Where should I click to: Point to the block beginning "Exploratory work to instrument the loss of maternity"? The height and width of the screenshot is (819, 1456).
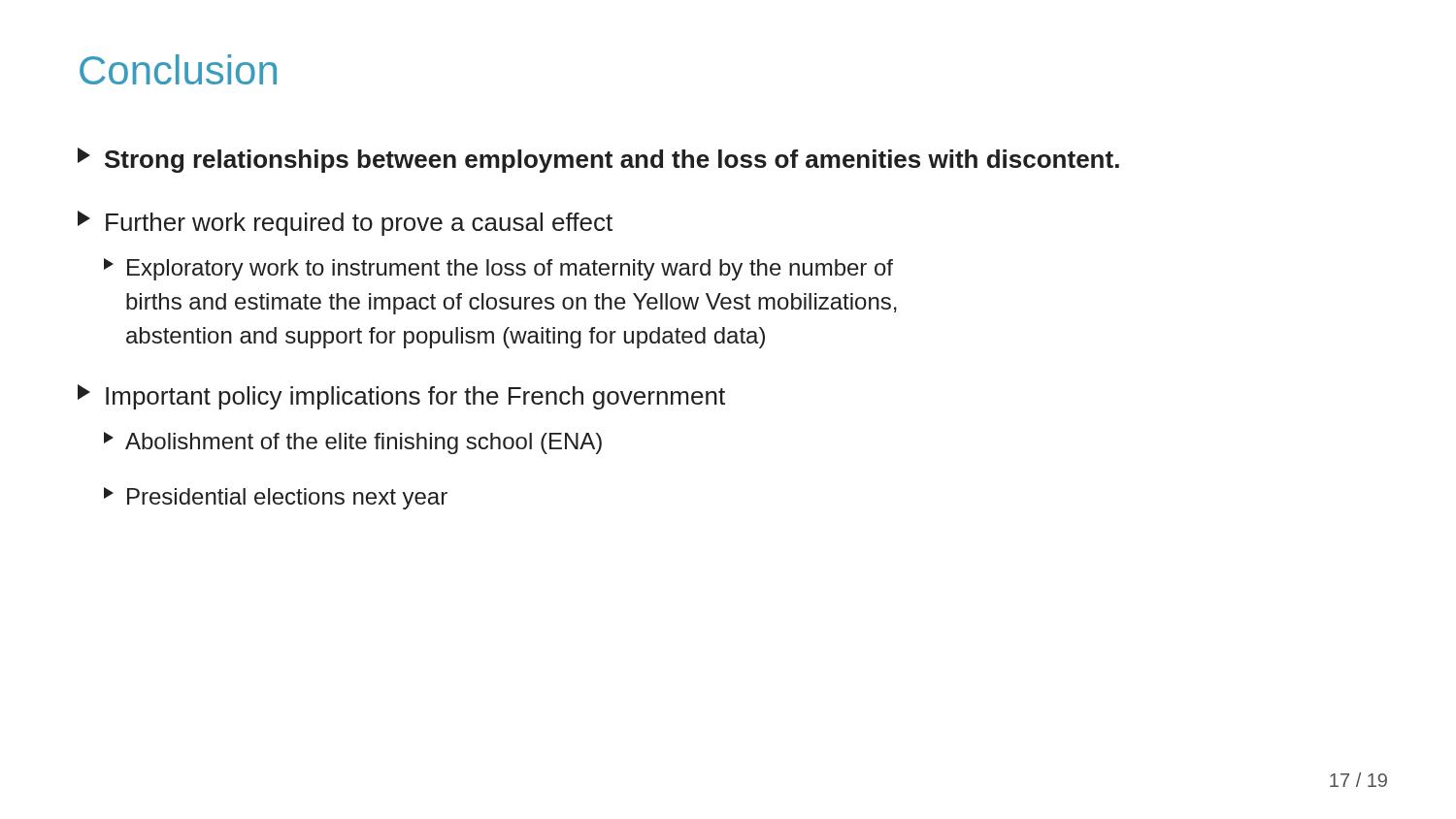point(501,302)
